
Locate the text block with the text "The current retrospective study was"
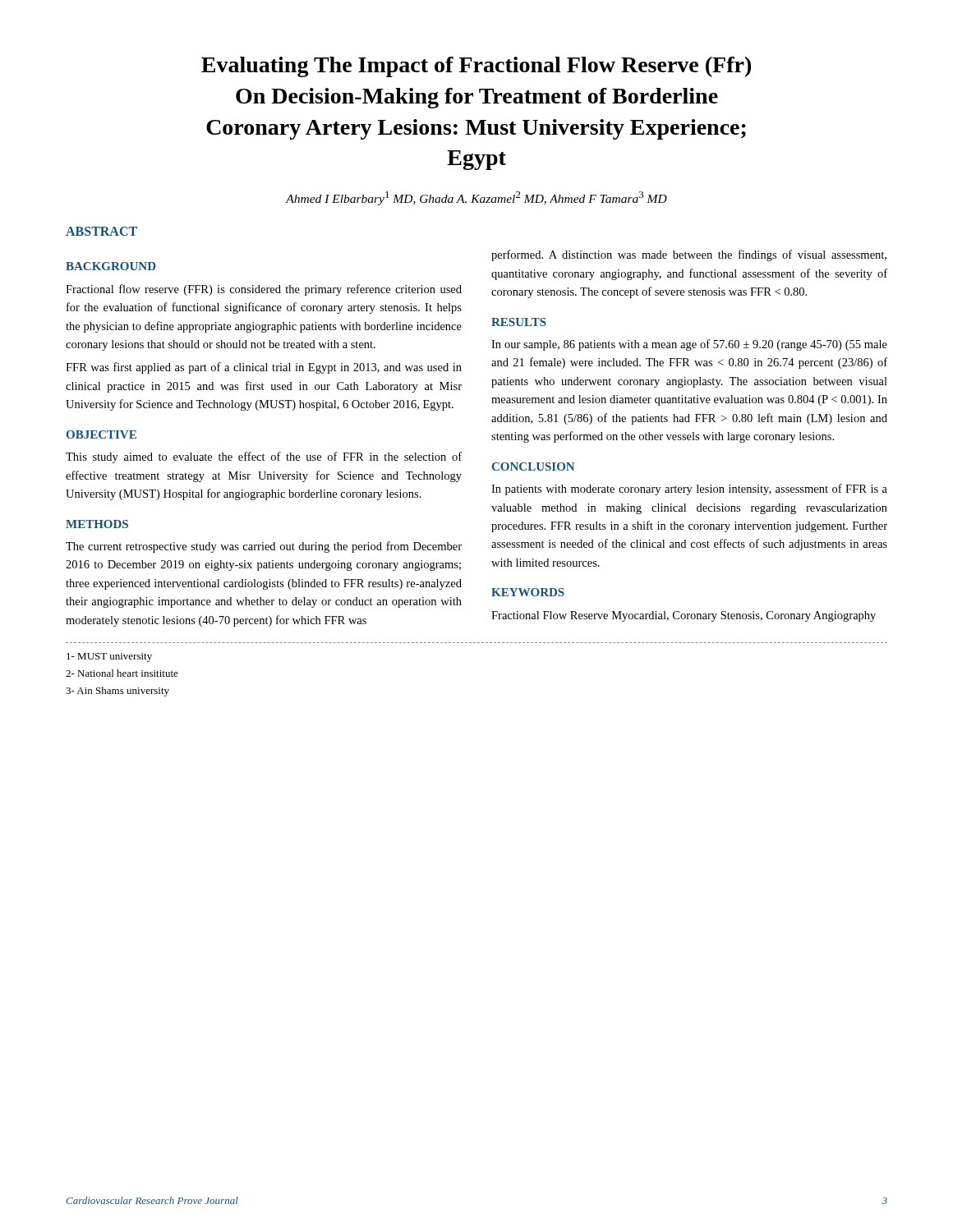pyautogui.click(x=264, y=583)
